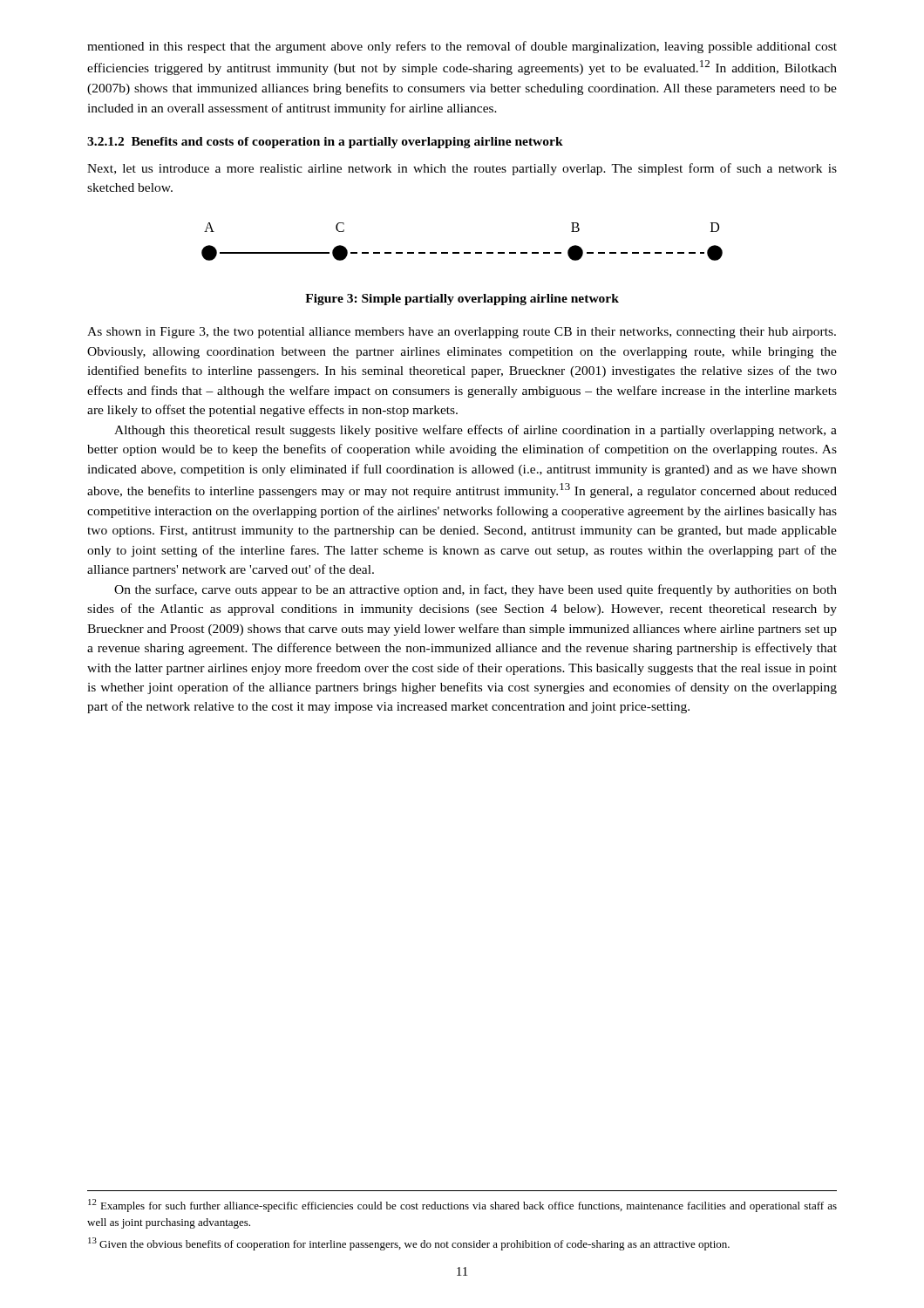Point to the region starting "Figure 3: Simple partially"
The image size is (924, 1308).
click(462, 298)
